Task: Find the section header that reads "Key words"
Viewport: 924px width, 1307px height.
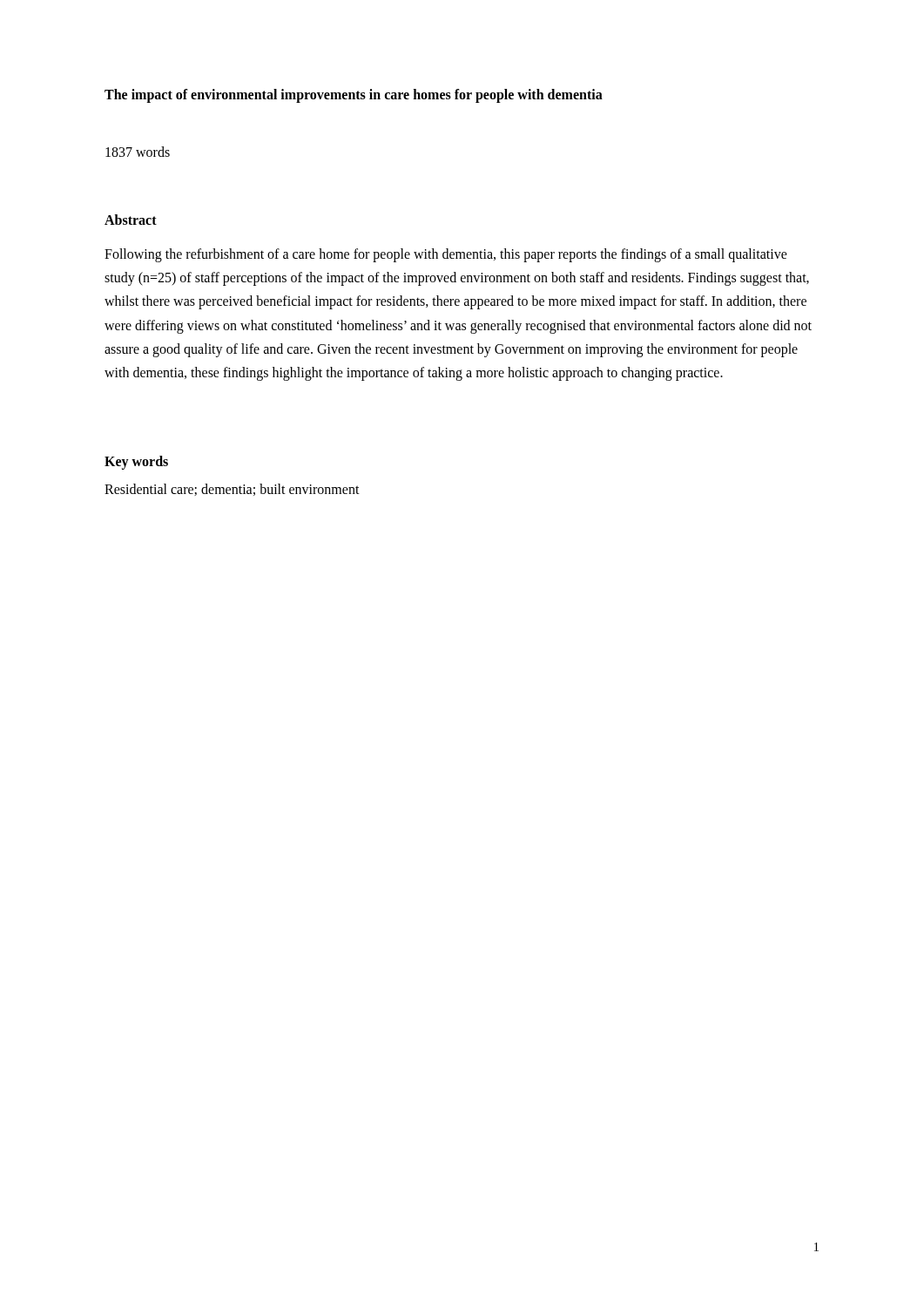Action: (136, 462)
